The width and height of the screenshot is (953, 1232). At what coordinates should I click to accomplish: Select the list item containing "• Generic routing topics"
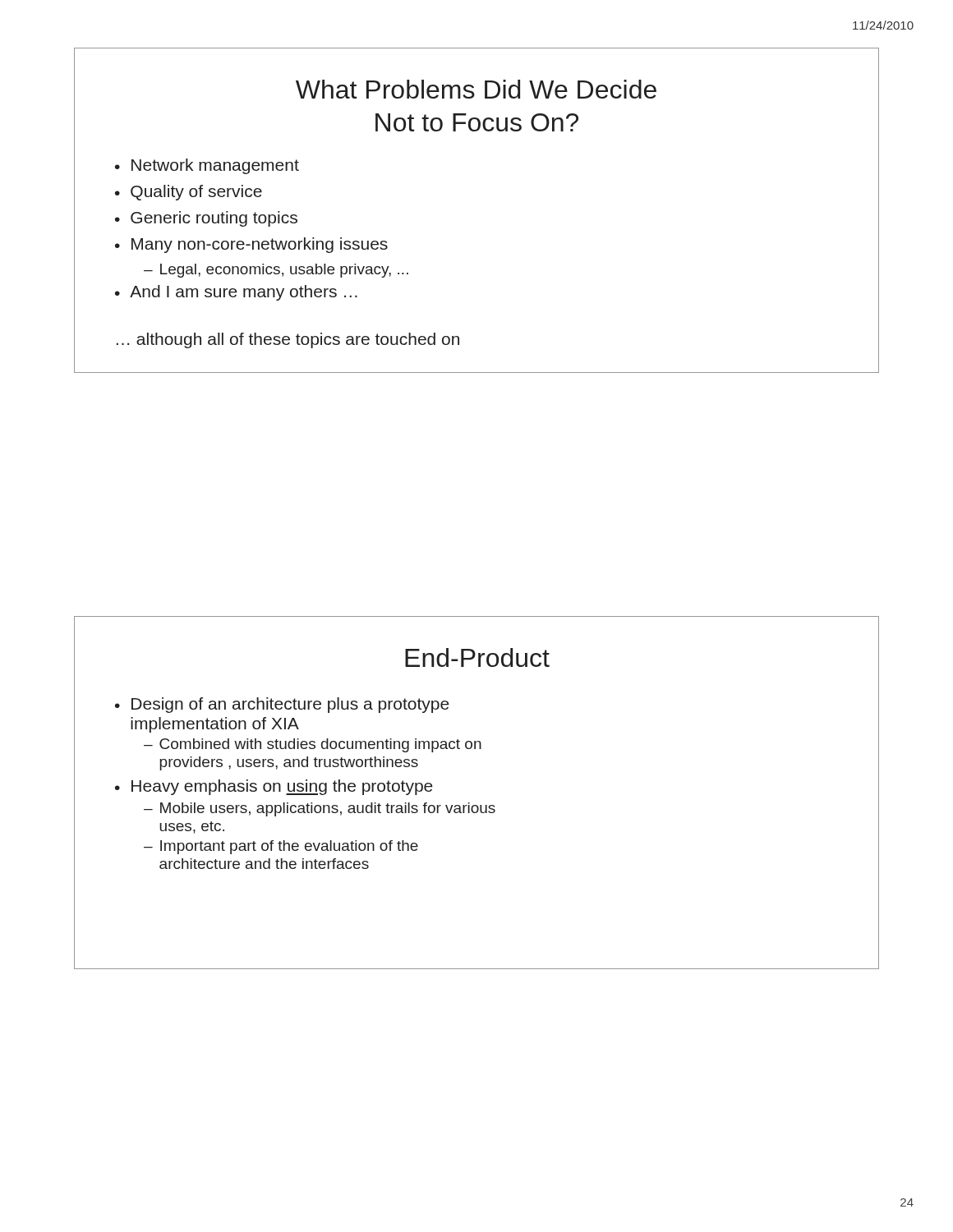(x=206, y=218)
